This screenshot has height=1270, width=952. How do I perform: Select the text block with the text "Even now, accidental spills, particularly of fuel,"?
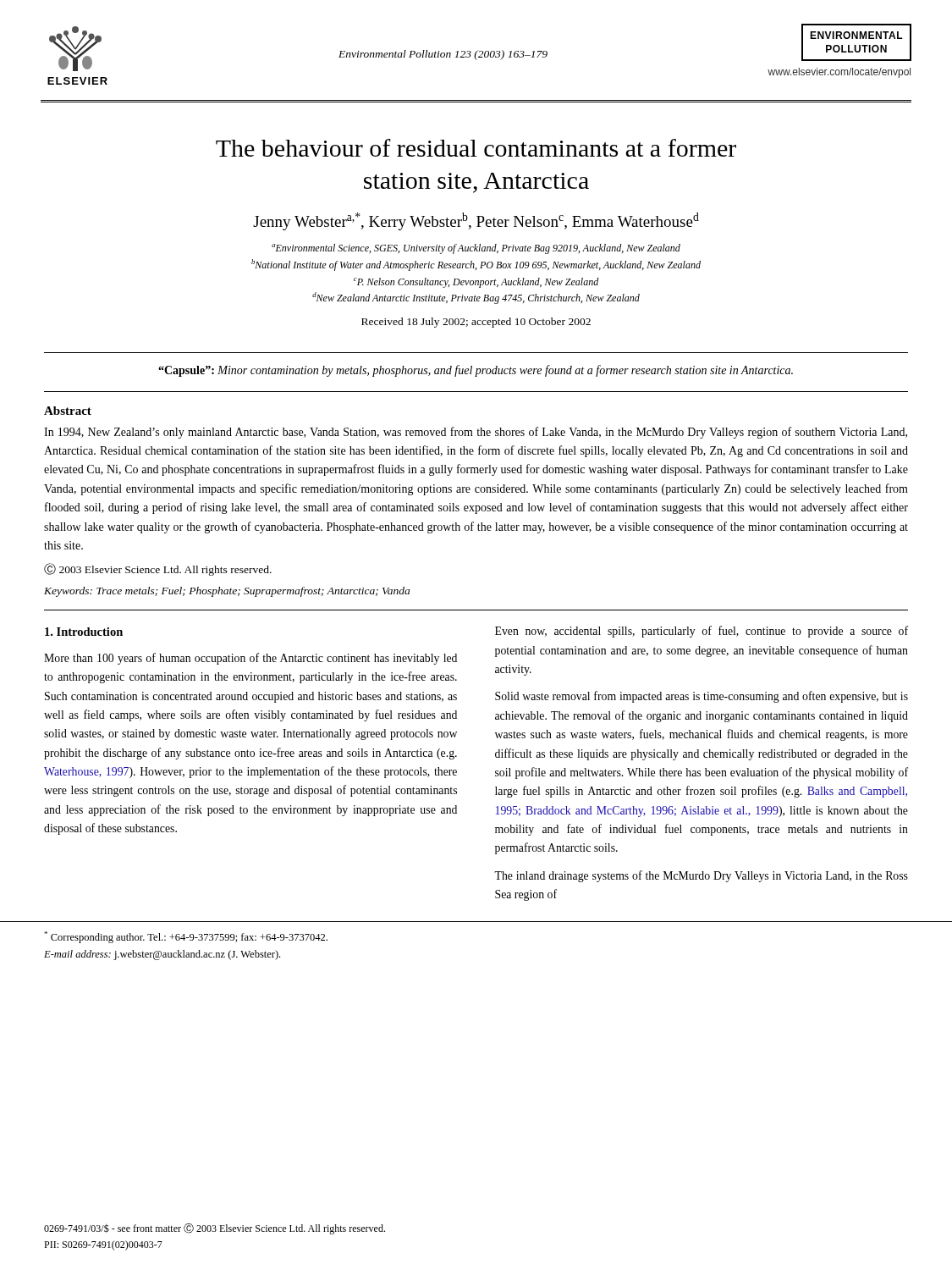tap(701, 650)
